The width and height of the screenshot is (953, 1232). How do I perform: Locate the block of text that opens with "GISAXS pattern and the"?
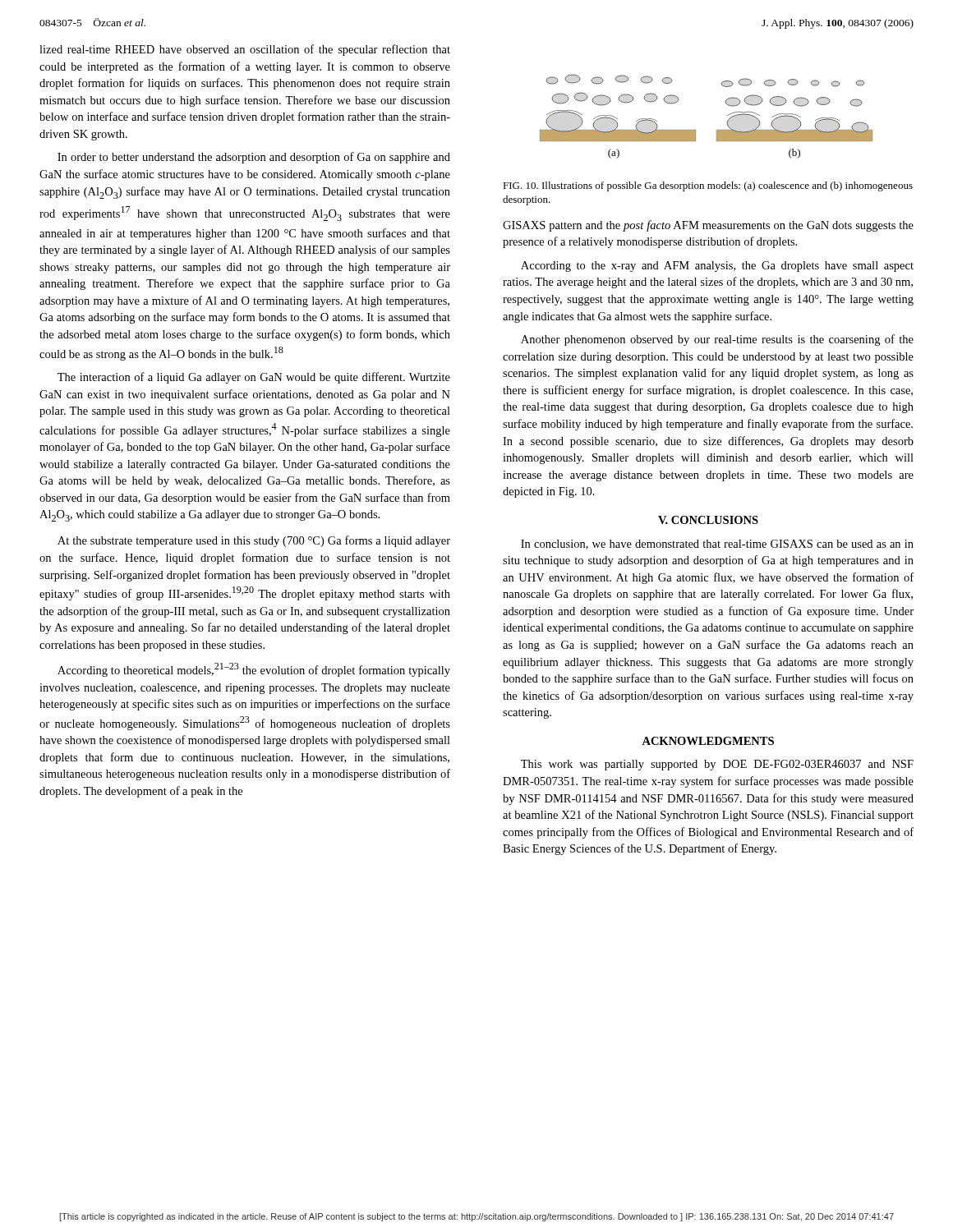point(708,233)
